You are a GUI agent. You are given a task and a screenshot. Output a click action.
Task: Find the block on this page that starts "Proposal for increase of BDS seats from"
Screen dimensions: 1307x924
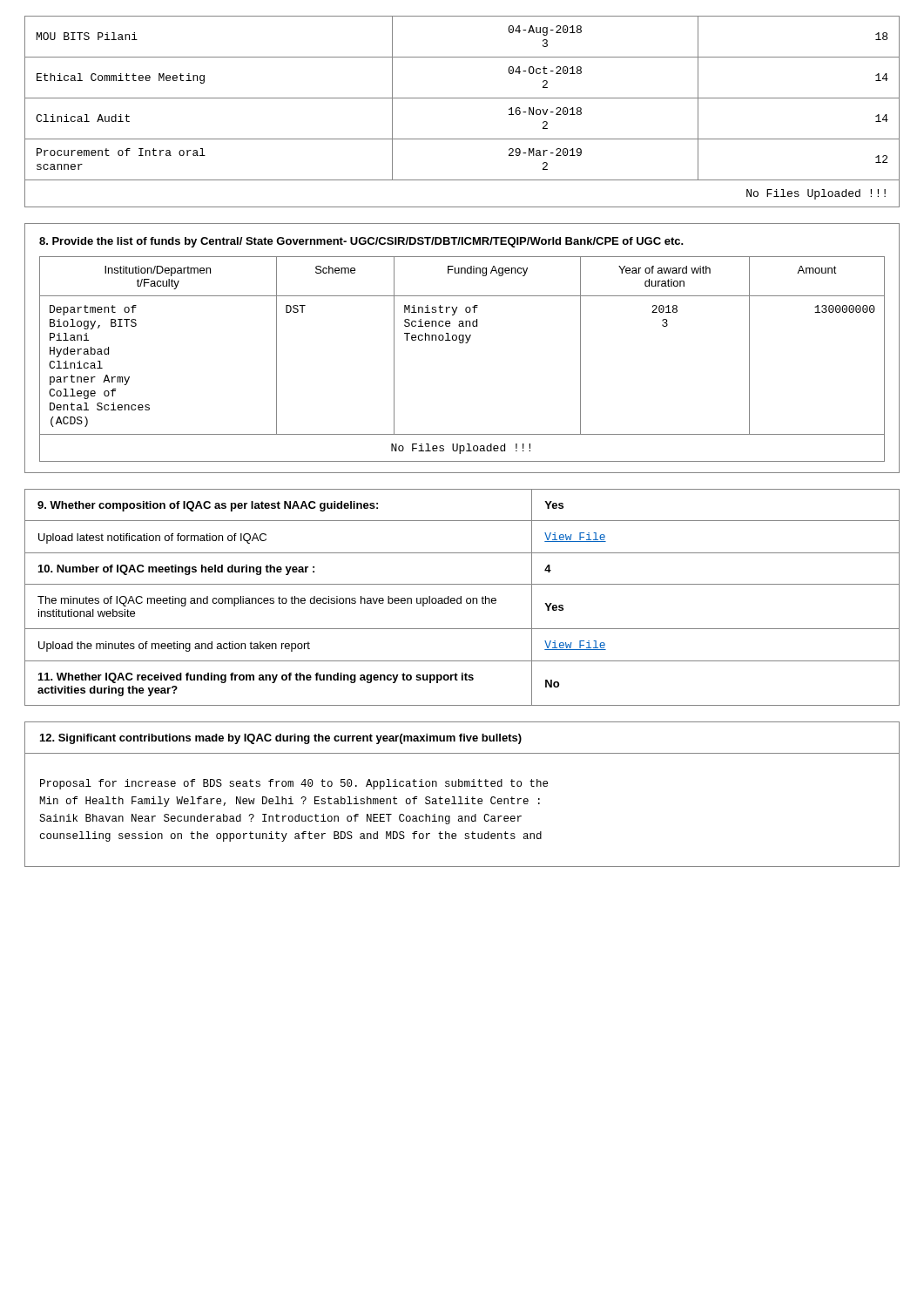click(x=462, y=810)
